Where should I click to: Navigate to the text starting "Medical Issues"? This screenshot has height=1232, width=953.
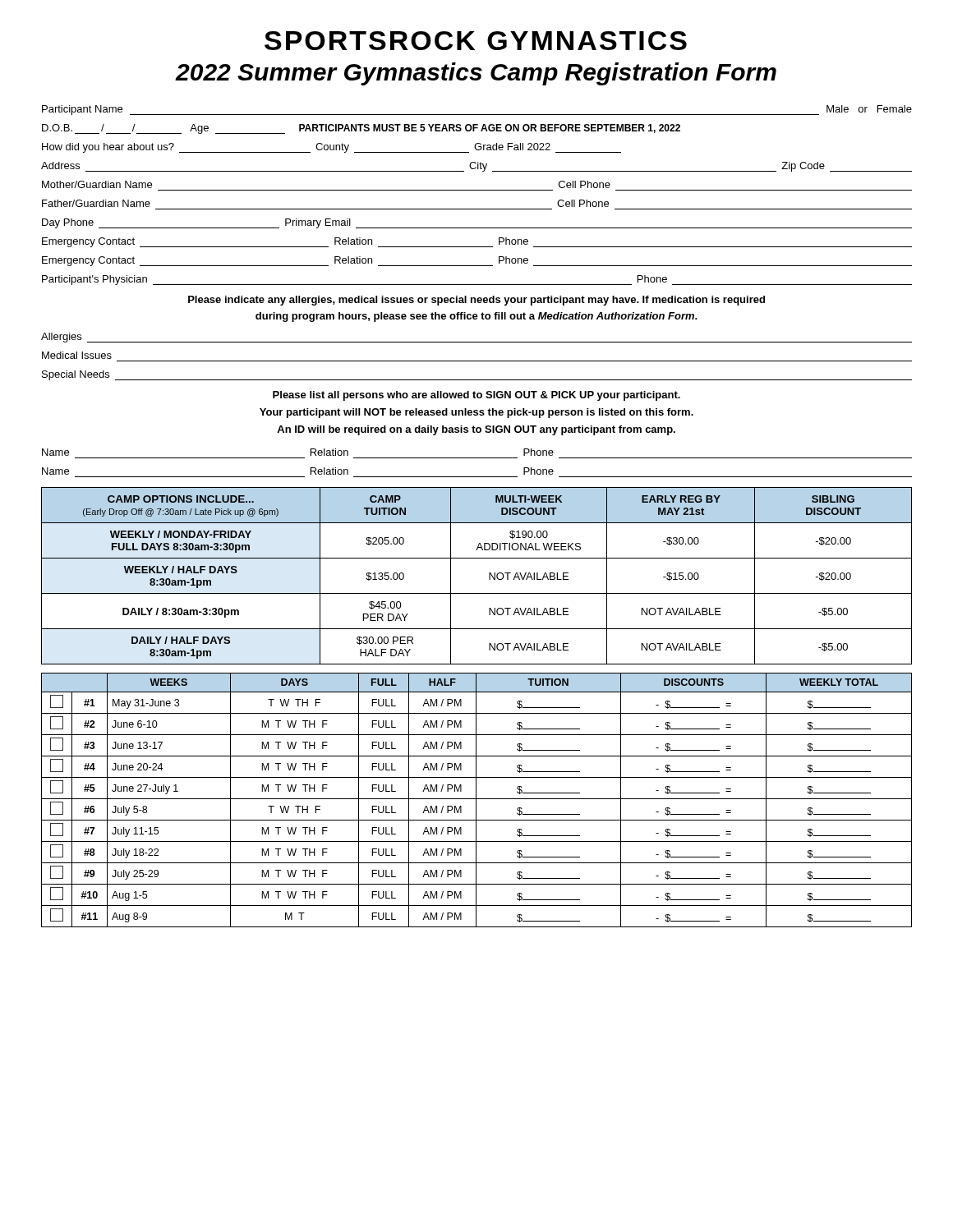click(x=476, y=354)
